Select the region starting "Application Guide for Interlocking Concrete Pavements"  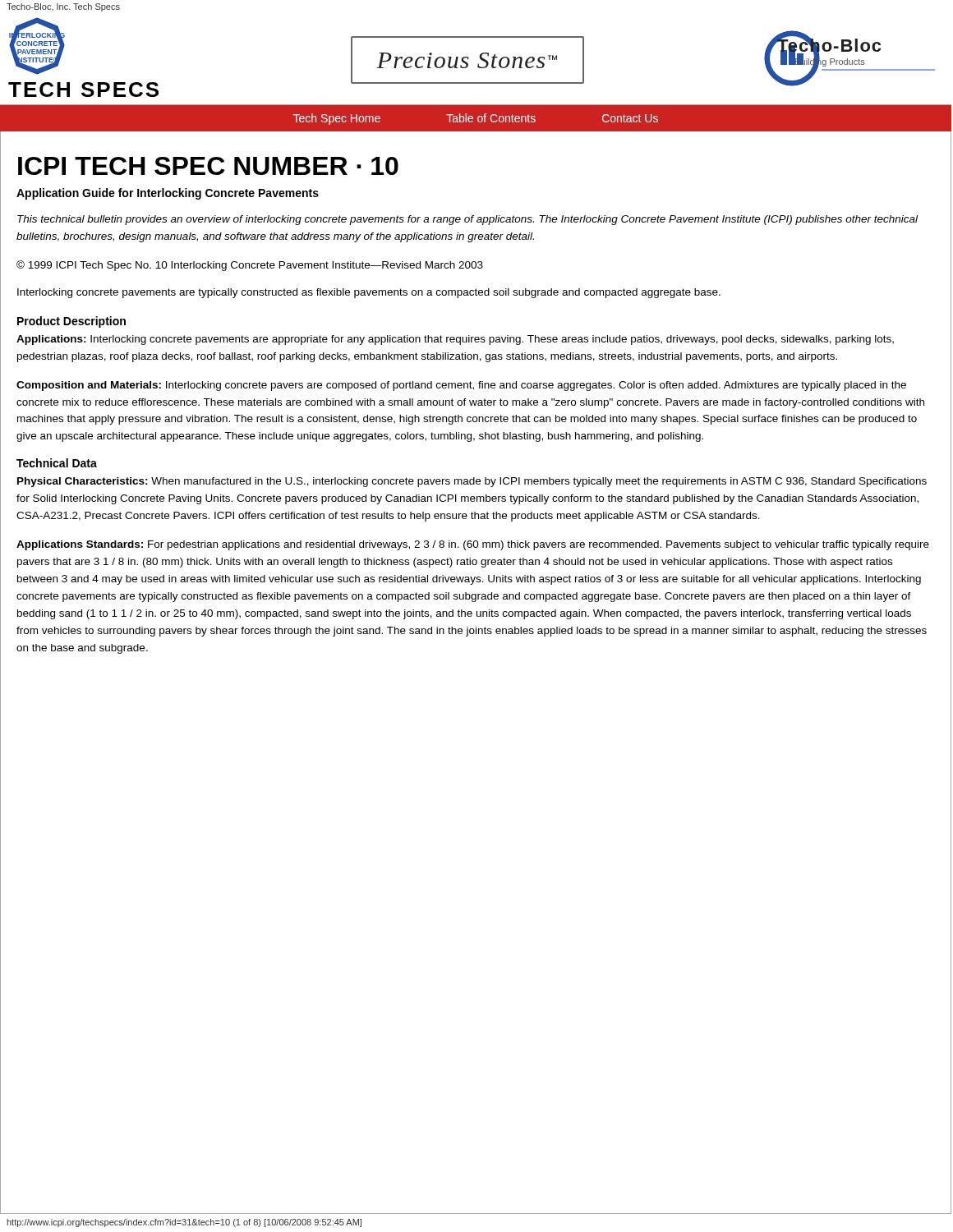pos(168,193)
